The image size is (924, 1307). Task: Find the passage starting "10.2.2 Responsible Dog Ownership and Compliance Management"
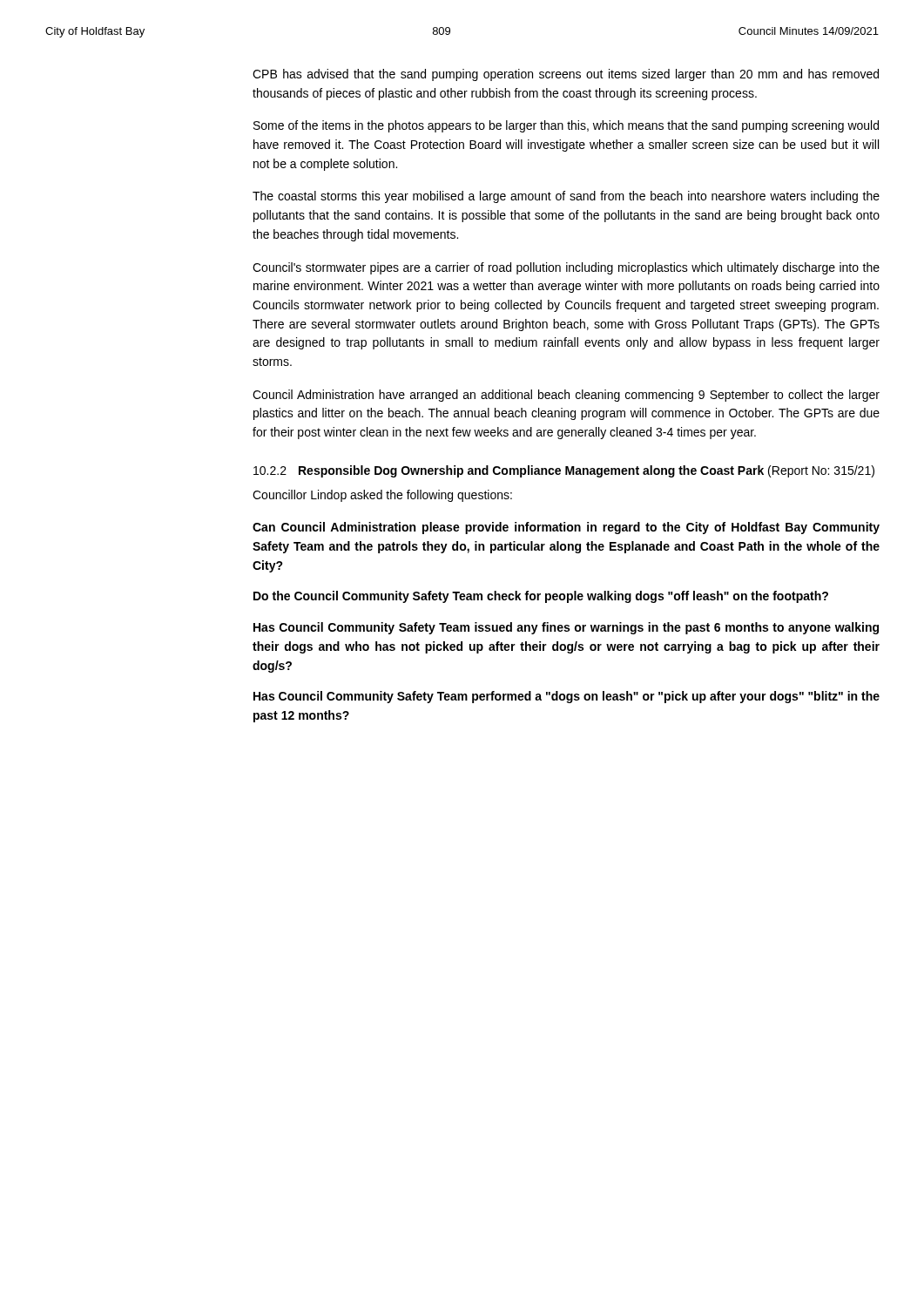(566, 470)
